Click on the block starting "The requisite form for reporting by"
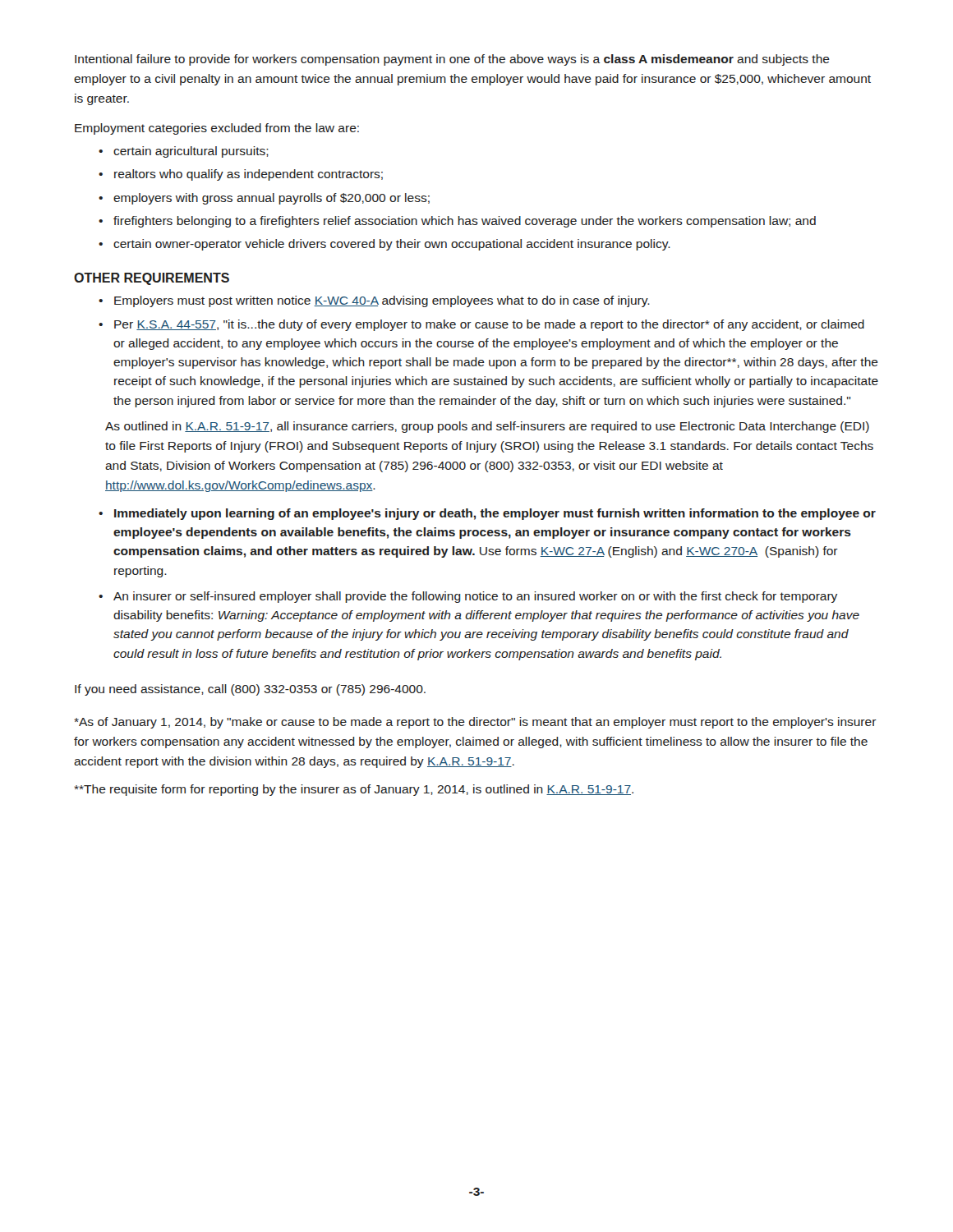This screenshot has width=953, height=1232. point(354,789)
